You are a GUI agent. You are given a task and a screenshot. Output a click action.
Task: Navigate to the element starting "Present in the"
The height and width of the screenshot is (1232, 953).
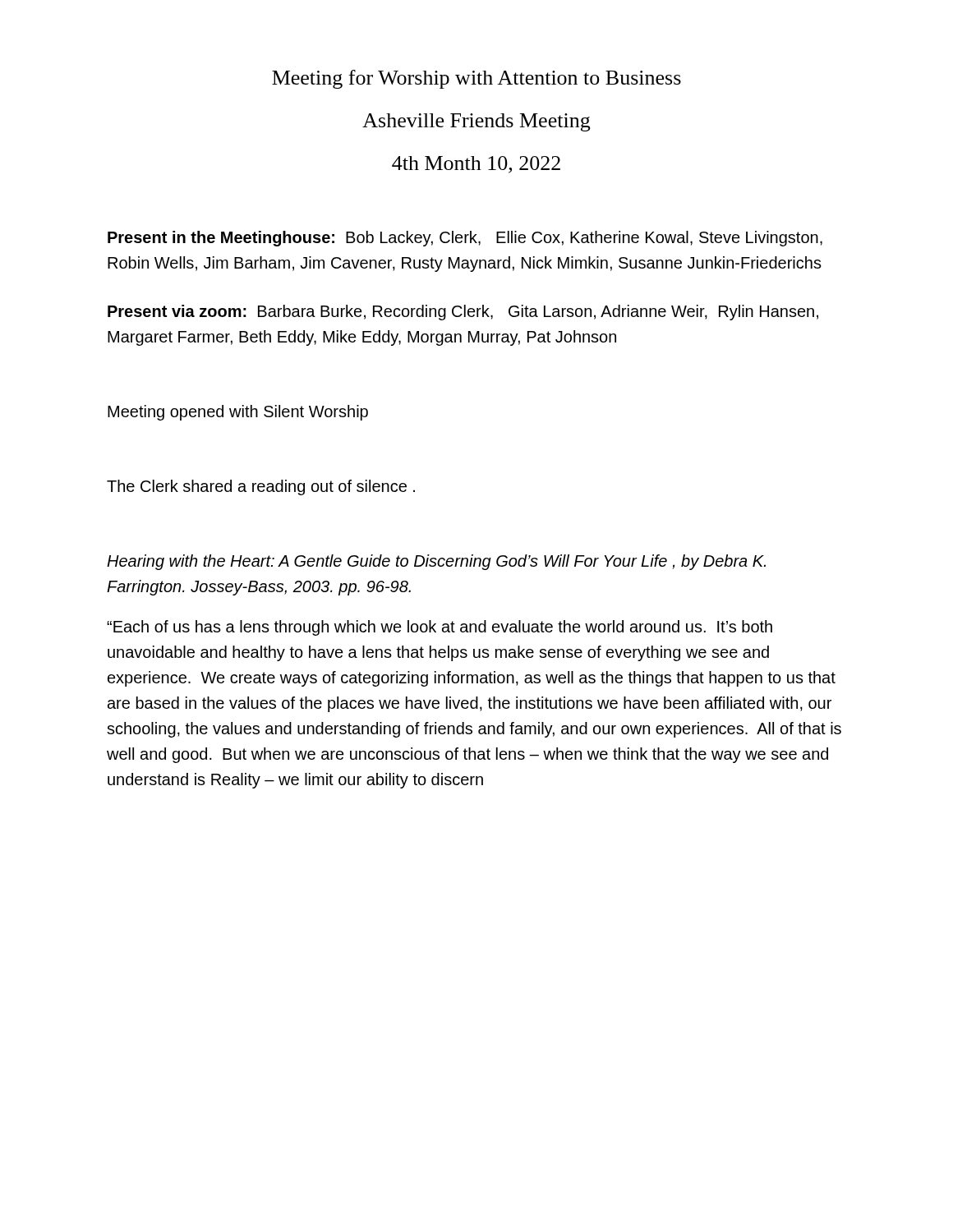pos(465,250)
